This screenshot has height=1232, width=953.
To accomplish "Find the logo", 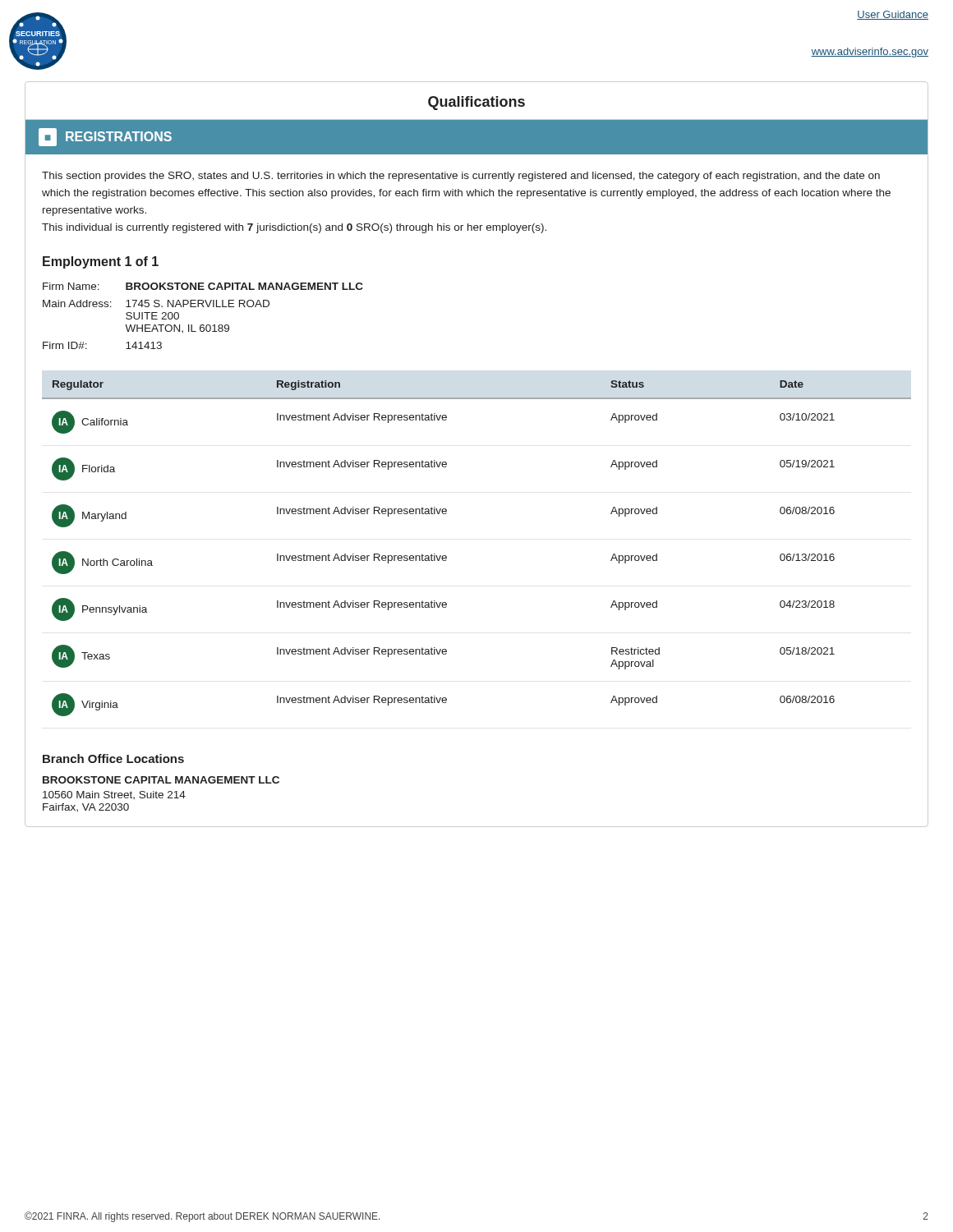I will point(38,41).
